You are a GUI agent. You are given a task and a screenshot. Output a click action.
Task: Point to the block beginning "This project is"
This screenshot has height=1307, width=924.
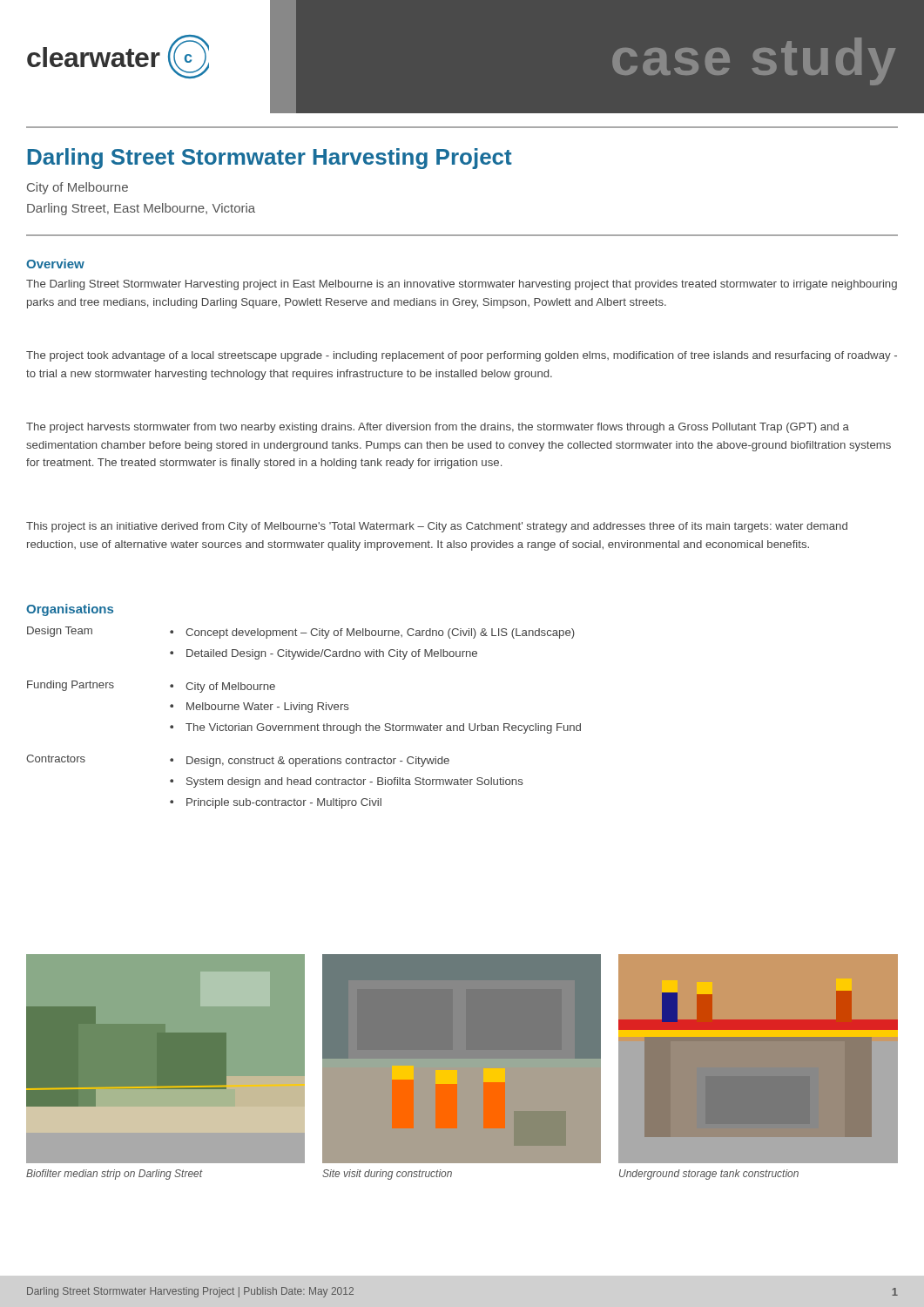tap(437, 535)
